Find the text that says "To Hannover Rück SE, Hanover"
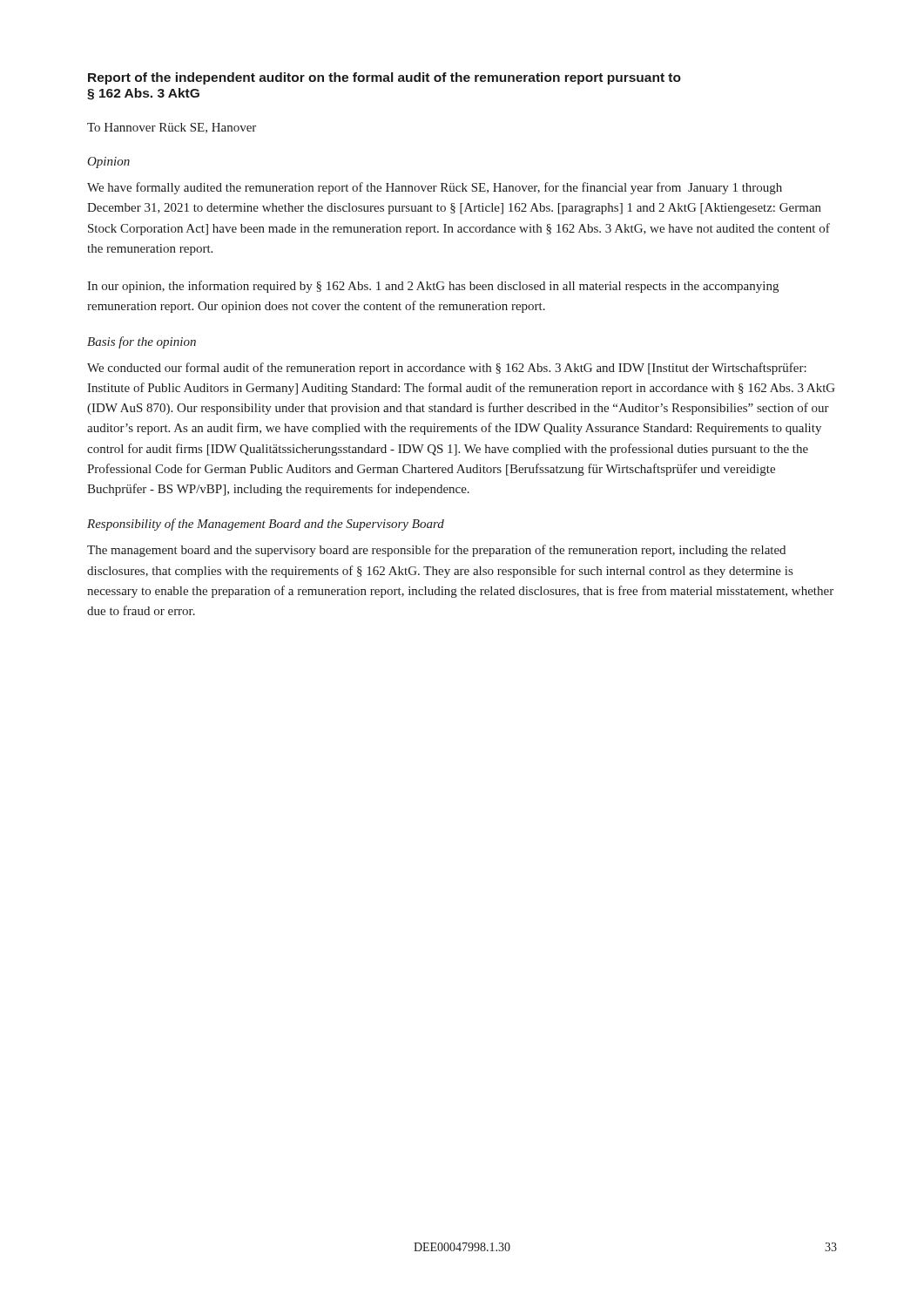The height and width of the screenshot is (1307, 924). [x=172, y=127]
